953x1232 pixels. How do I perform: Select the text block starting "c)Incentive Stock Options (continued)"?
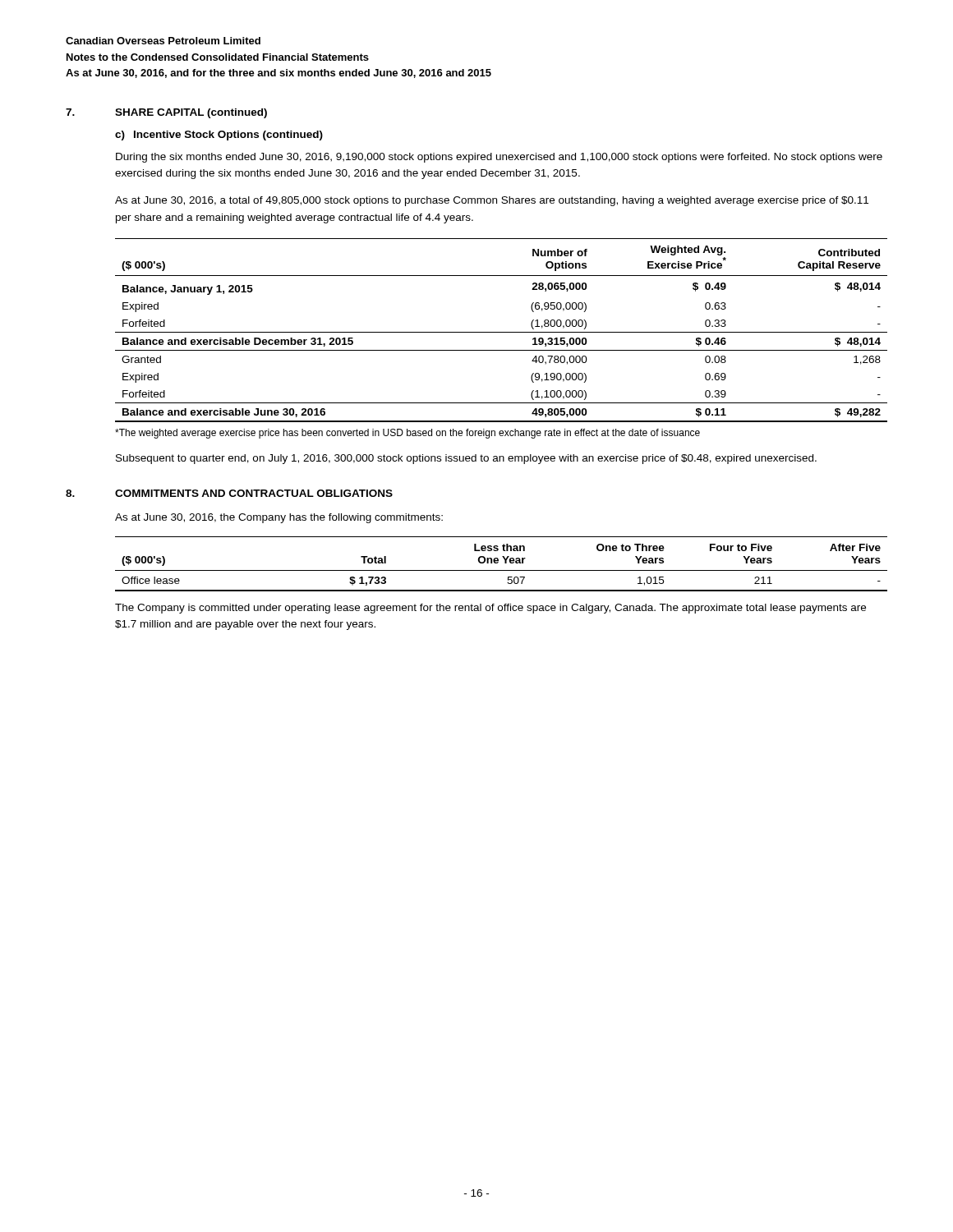(219, 134)
